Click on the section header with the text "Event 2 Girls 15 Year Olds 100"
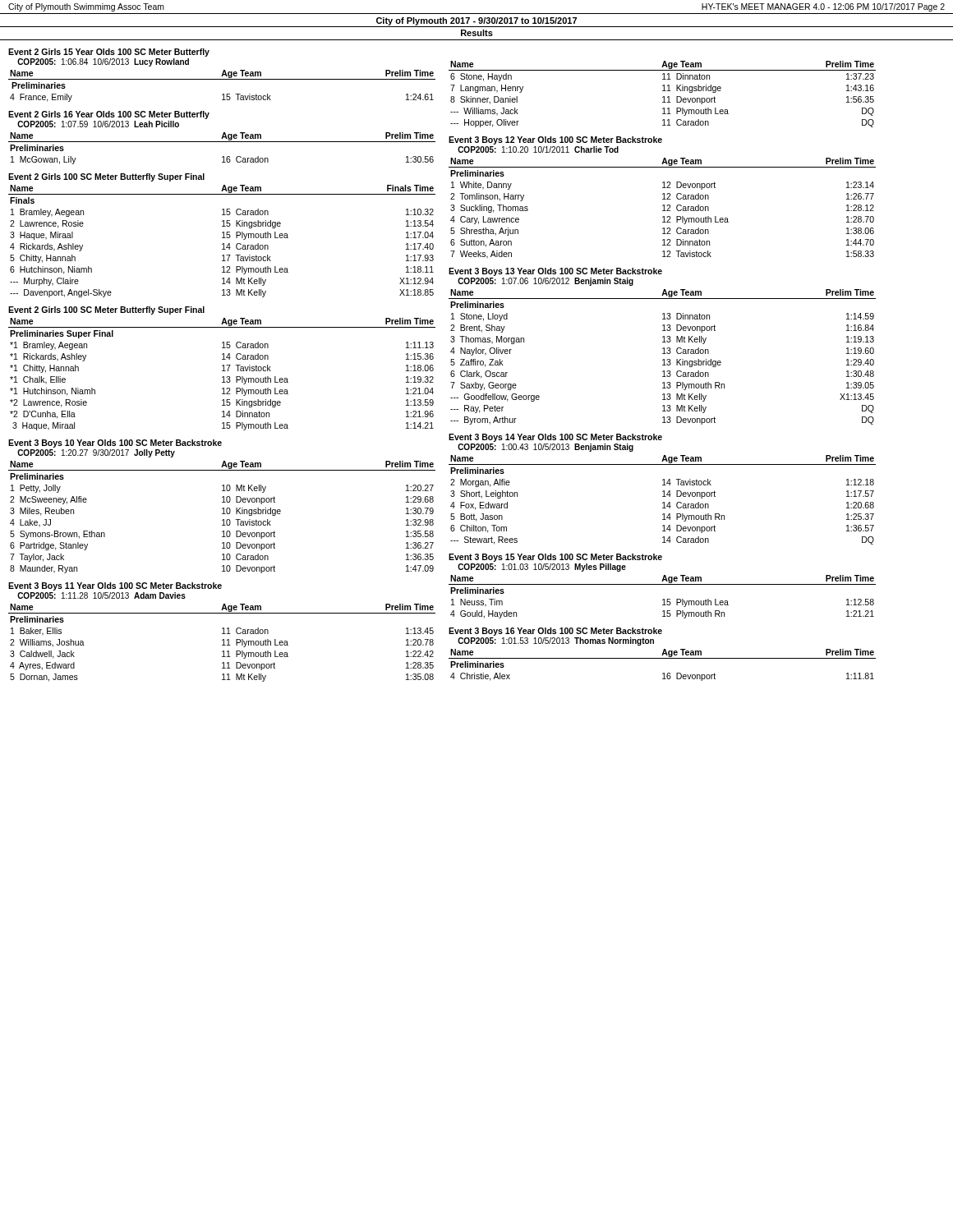Image resolution: width=953 pixels, height=1232 pixels. pos(109,52)
